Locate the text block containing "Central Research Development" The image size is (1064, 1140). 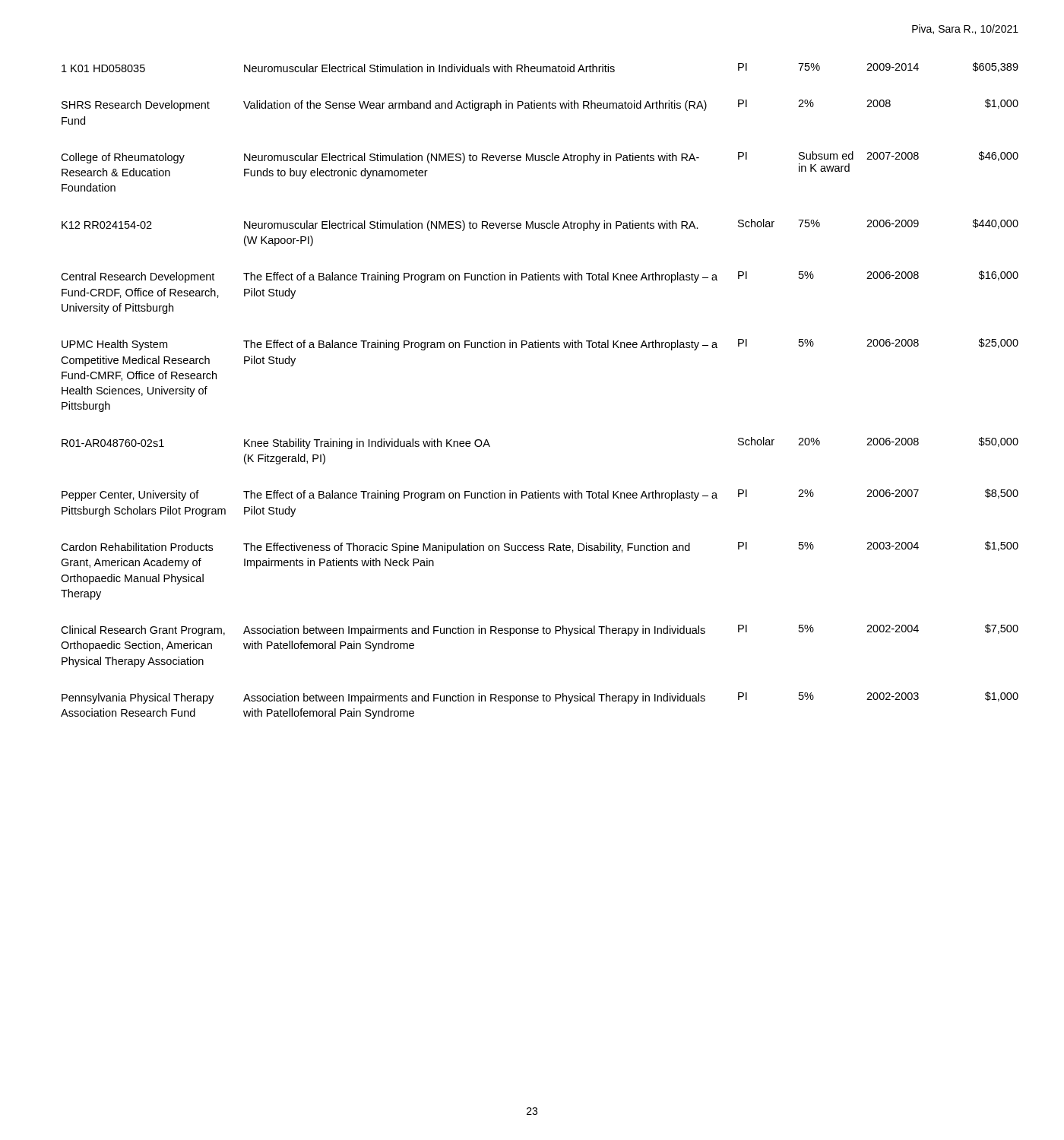point(540,277)
